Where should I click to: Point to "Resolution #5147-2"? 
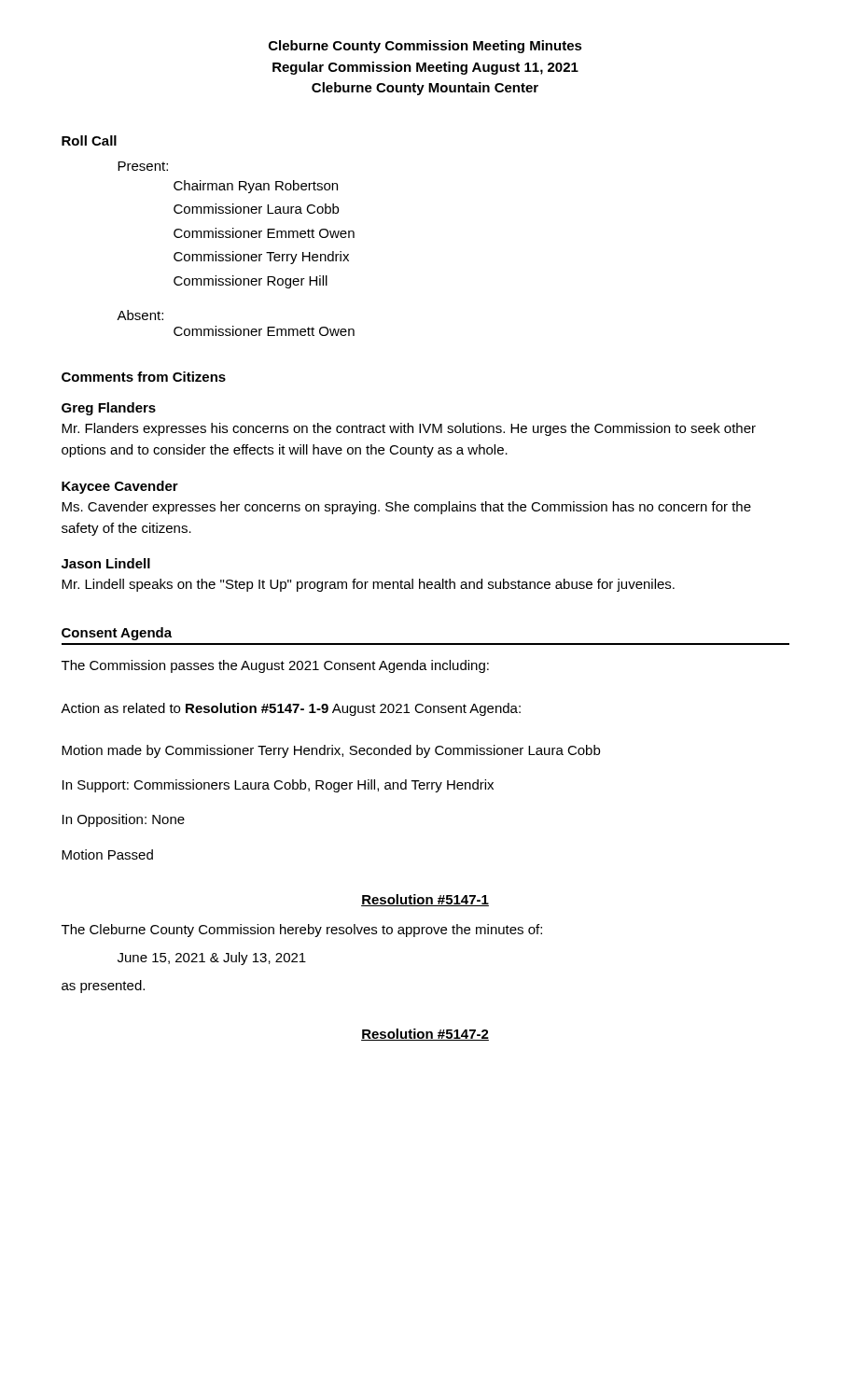425,1034
